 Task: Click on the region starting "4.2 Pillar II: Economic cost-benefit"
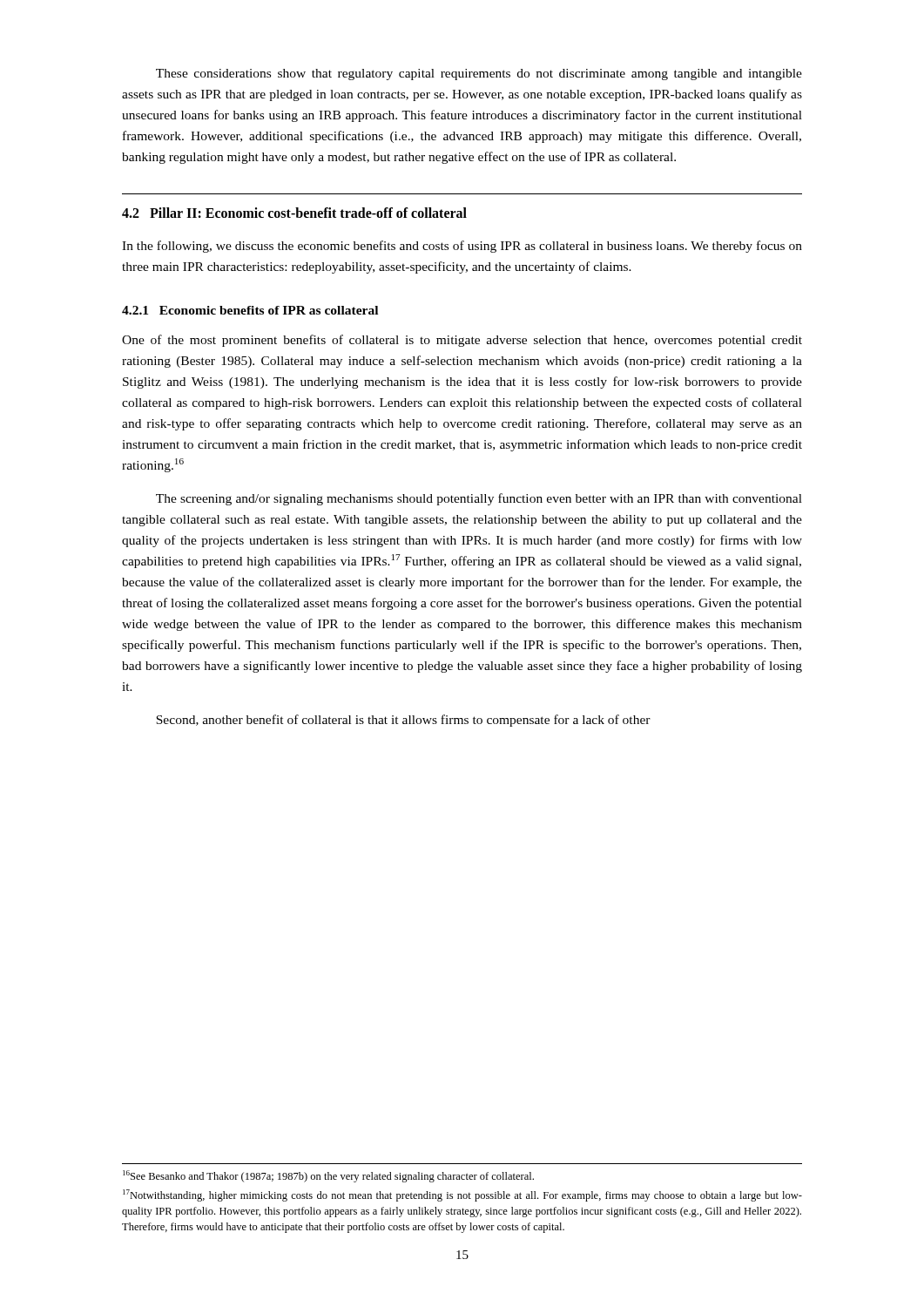pos(294,213)
